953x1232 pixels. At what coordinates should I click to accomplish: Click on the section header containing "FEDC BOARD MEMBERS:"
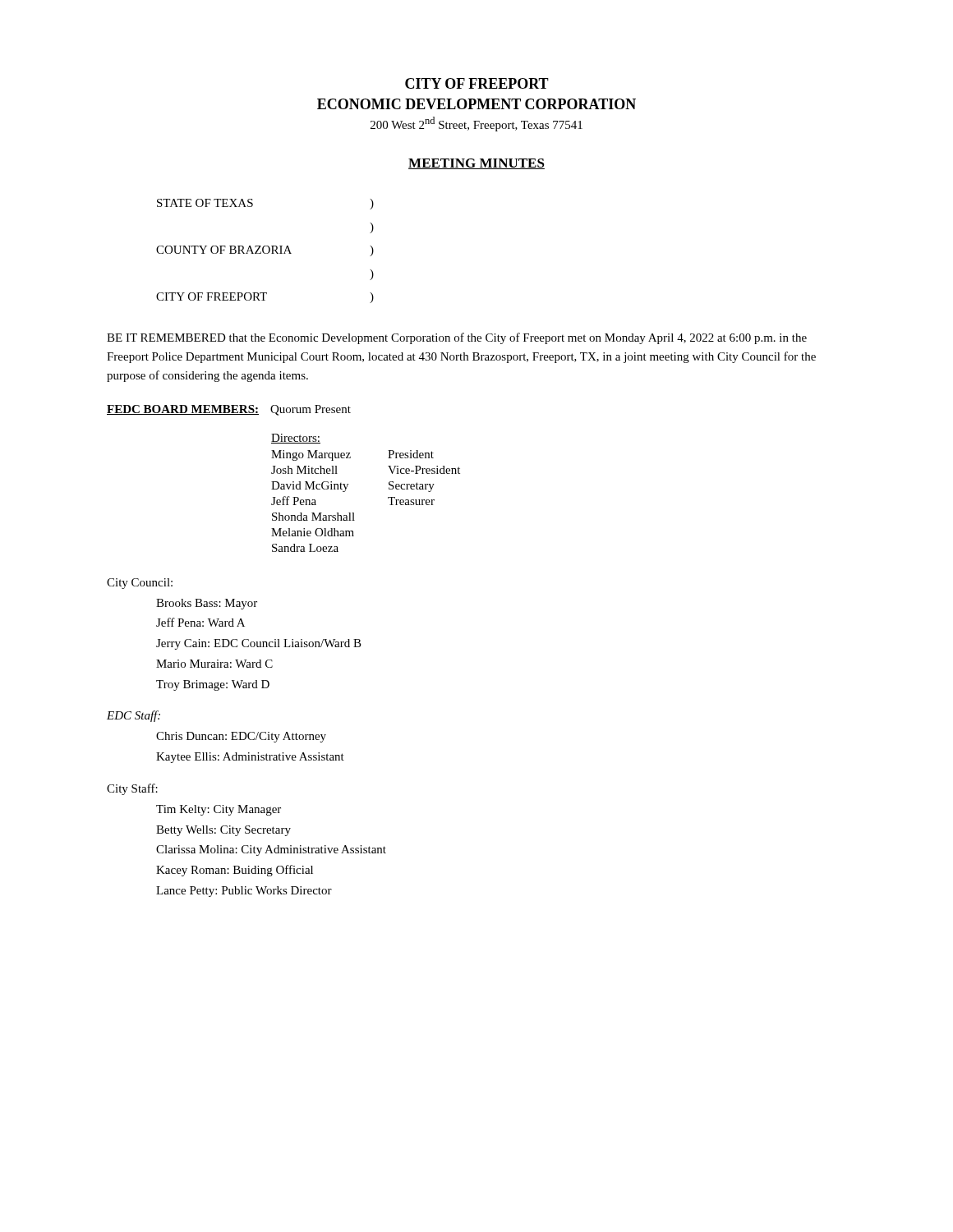click(229, 409)
